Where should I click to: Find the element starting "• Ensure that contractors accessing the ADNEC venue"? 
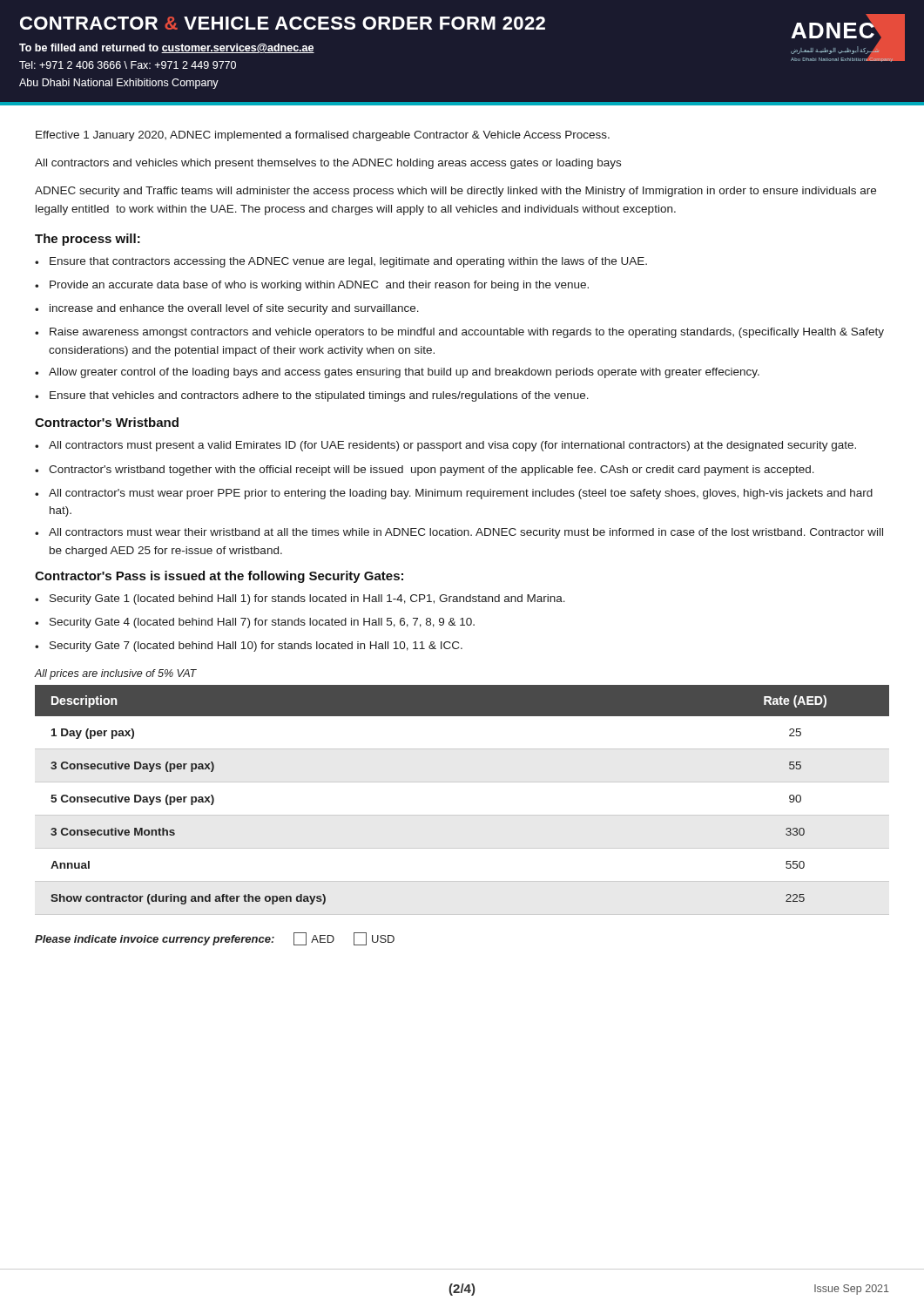(x=341, y=262)
